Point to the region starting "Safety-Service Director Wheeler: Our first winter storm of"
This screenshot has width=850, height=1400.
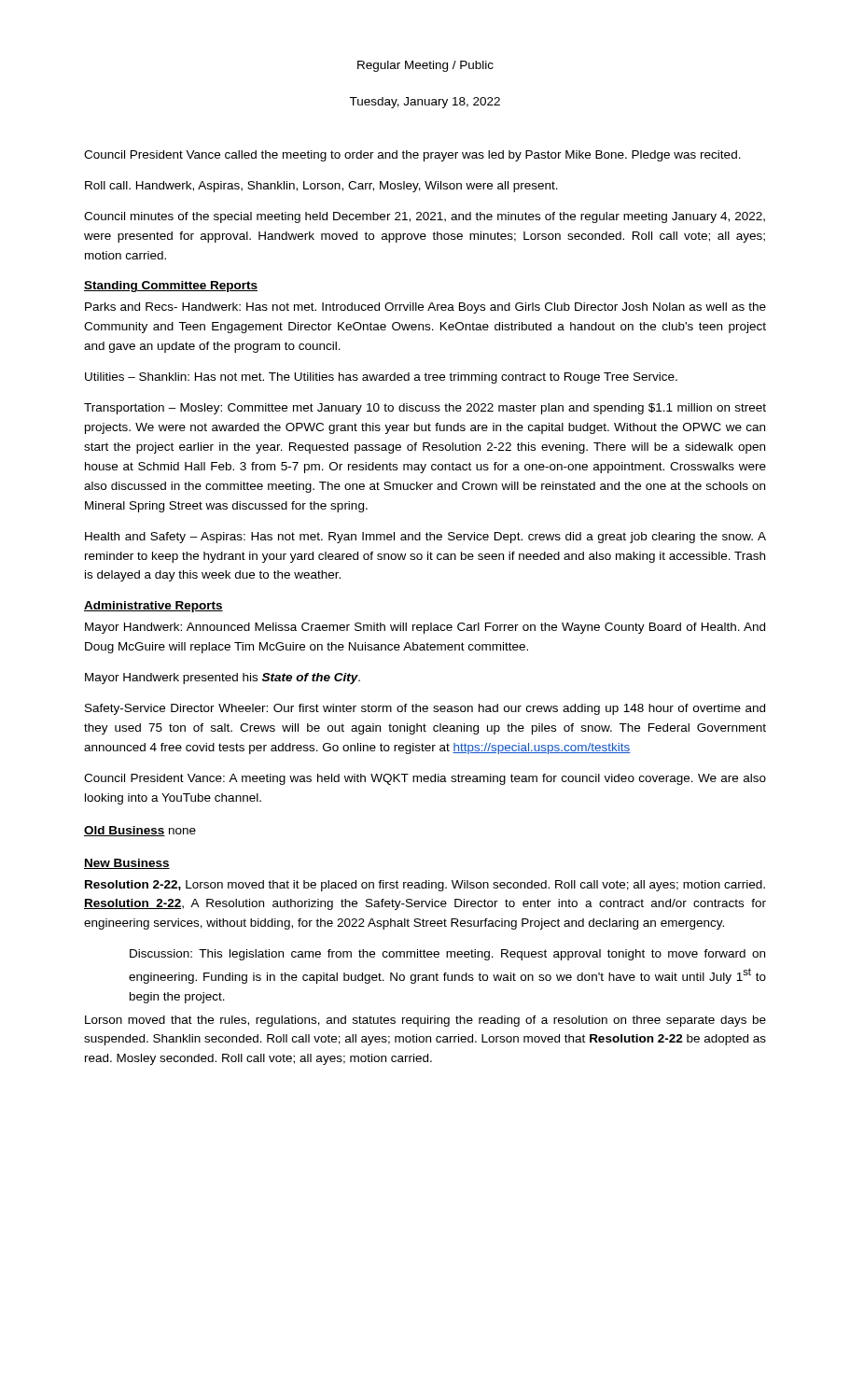point(425,728)
